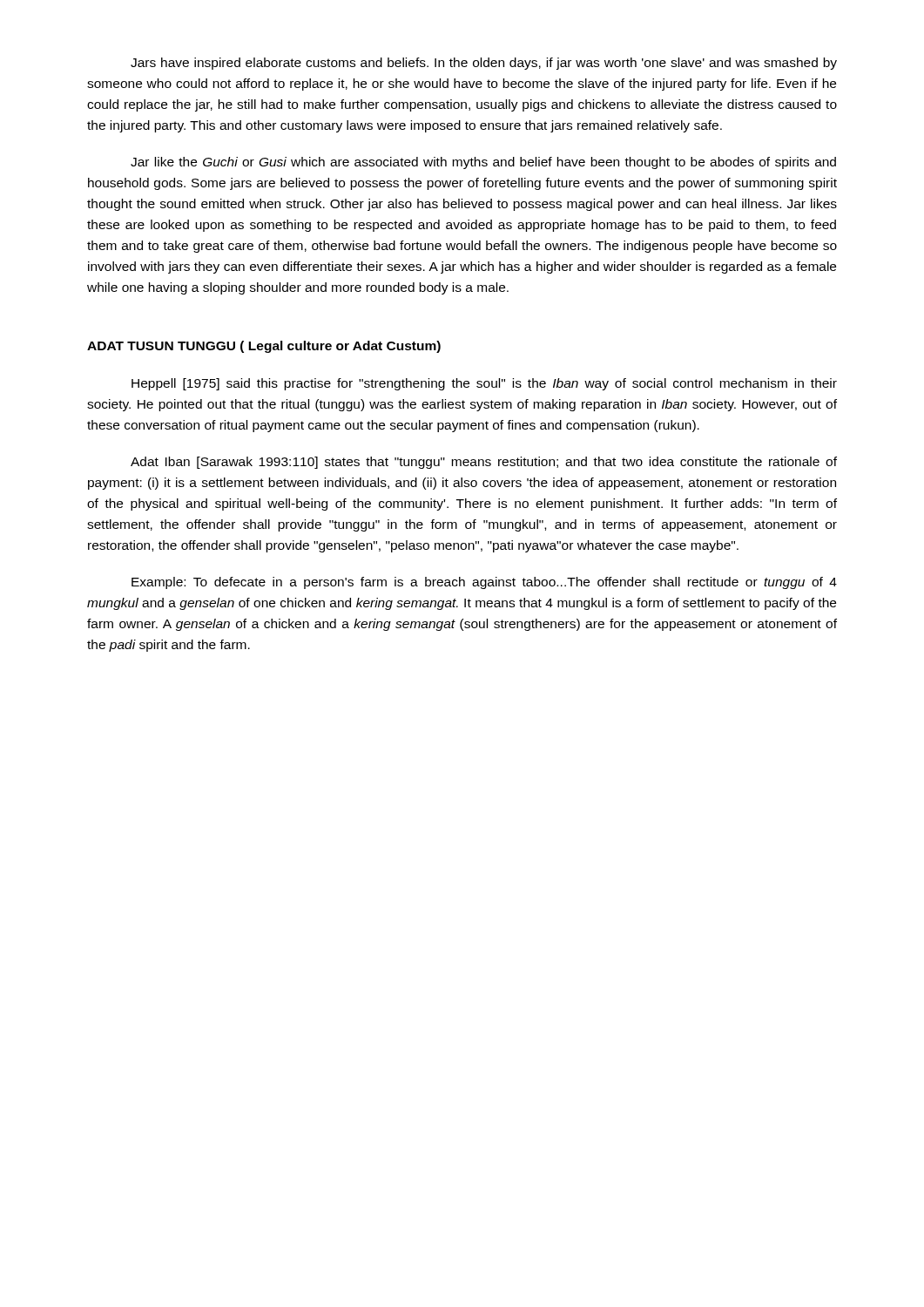Select the text block that reads "Jars have inspired elaborate customs and"
The height and width of the screenshot is (1307, 924).
coord(462,94)
